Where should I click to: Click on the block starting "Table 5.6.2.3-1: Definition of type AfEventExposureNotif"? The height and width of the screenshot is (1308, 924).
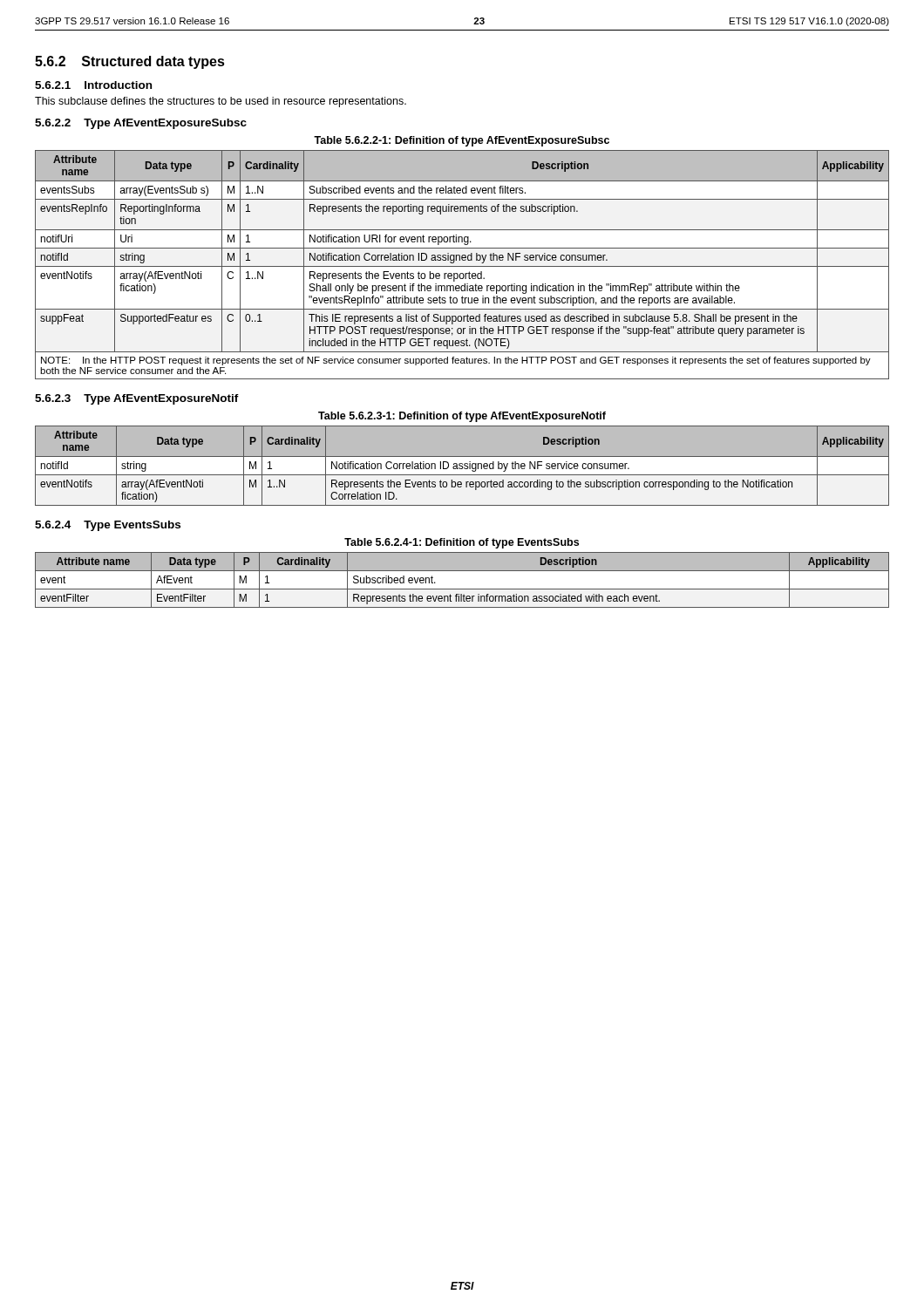pyautogui.click(x=462, y=416)
